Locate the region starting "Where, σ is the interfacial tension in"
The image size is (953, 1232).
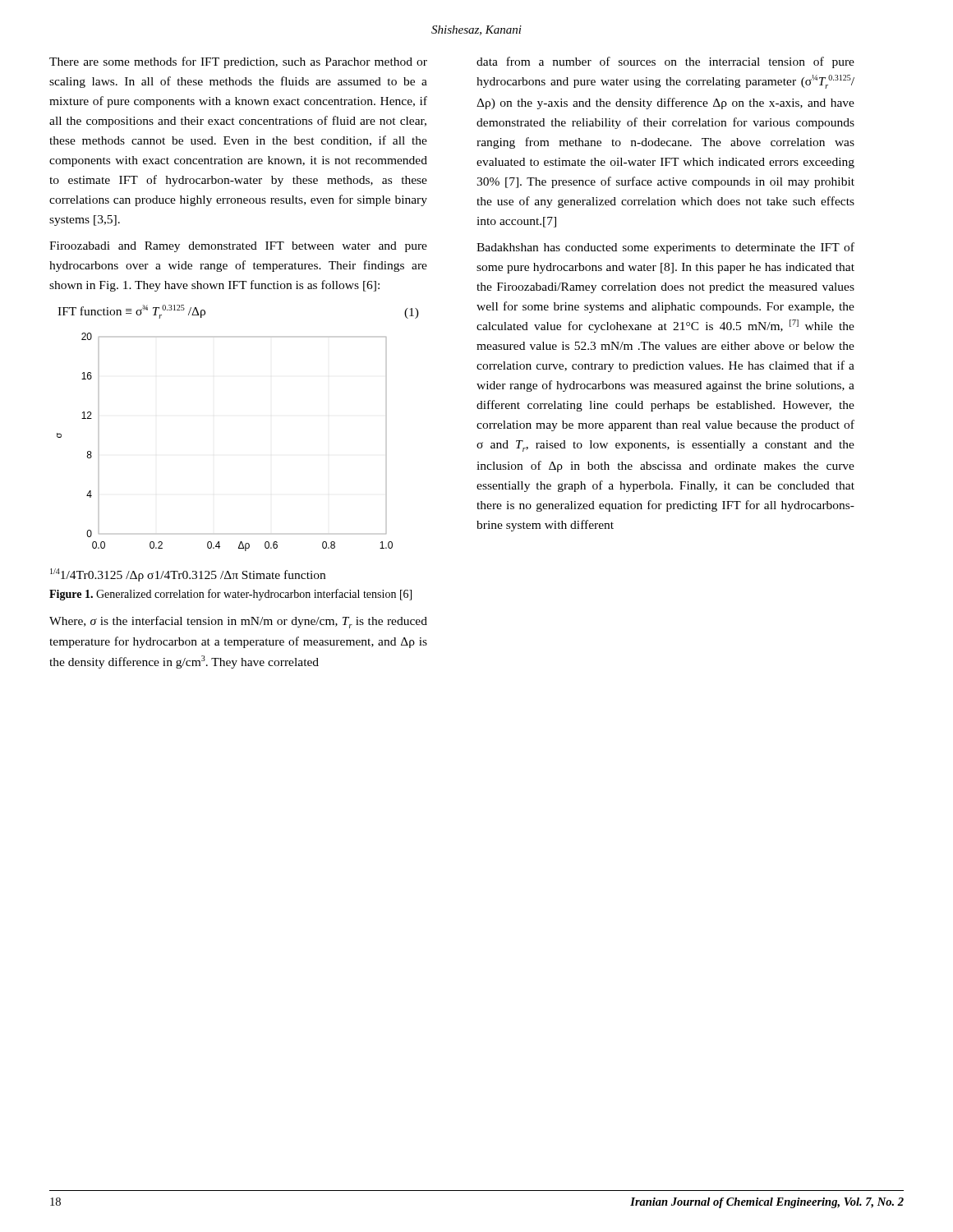[x=238, y=641]
